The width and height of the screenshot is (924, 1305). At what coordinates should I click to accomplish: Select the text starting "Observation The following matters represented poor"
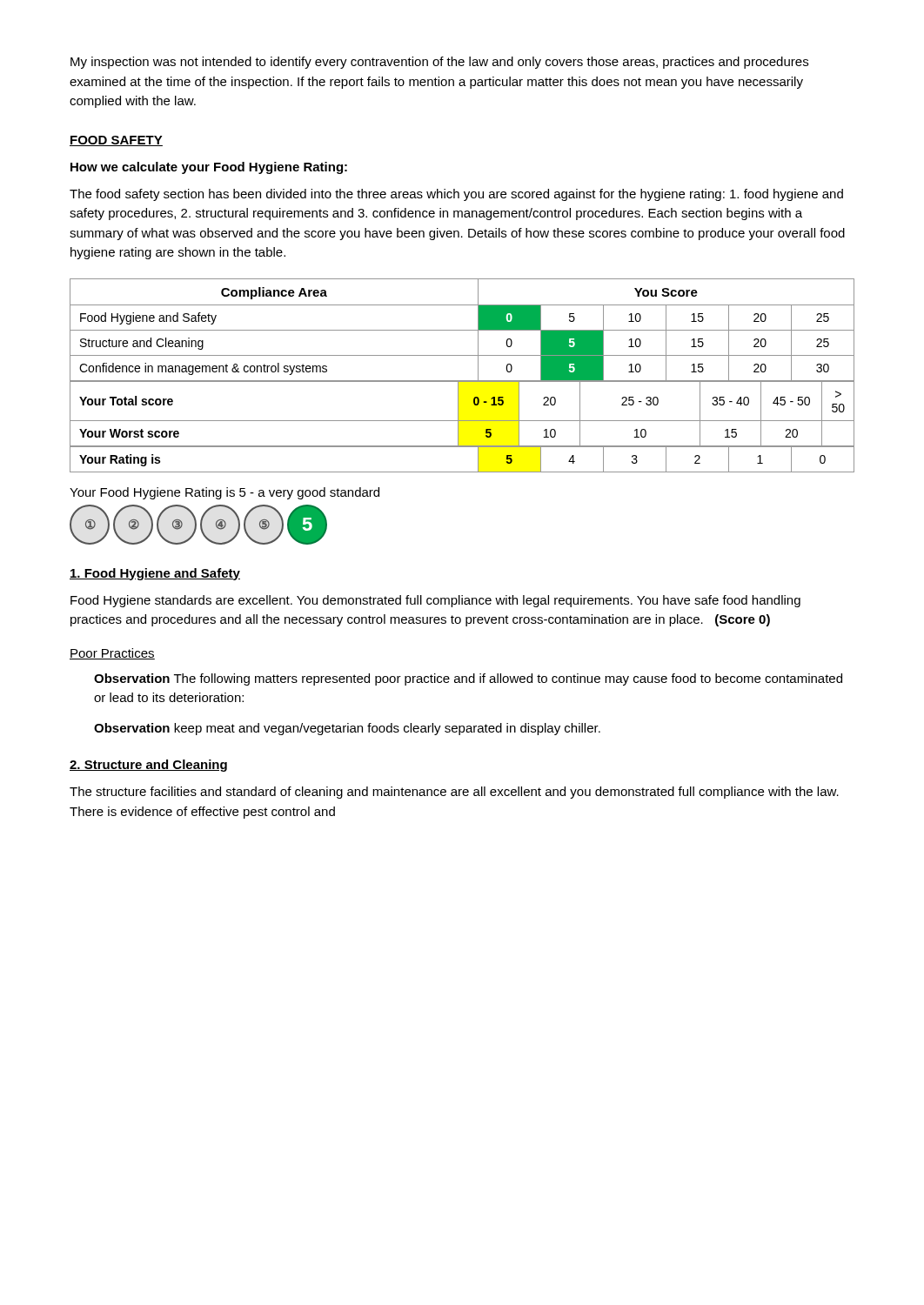point(469,688)
